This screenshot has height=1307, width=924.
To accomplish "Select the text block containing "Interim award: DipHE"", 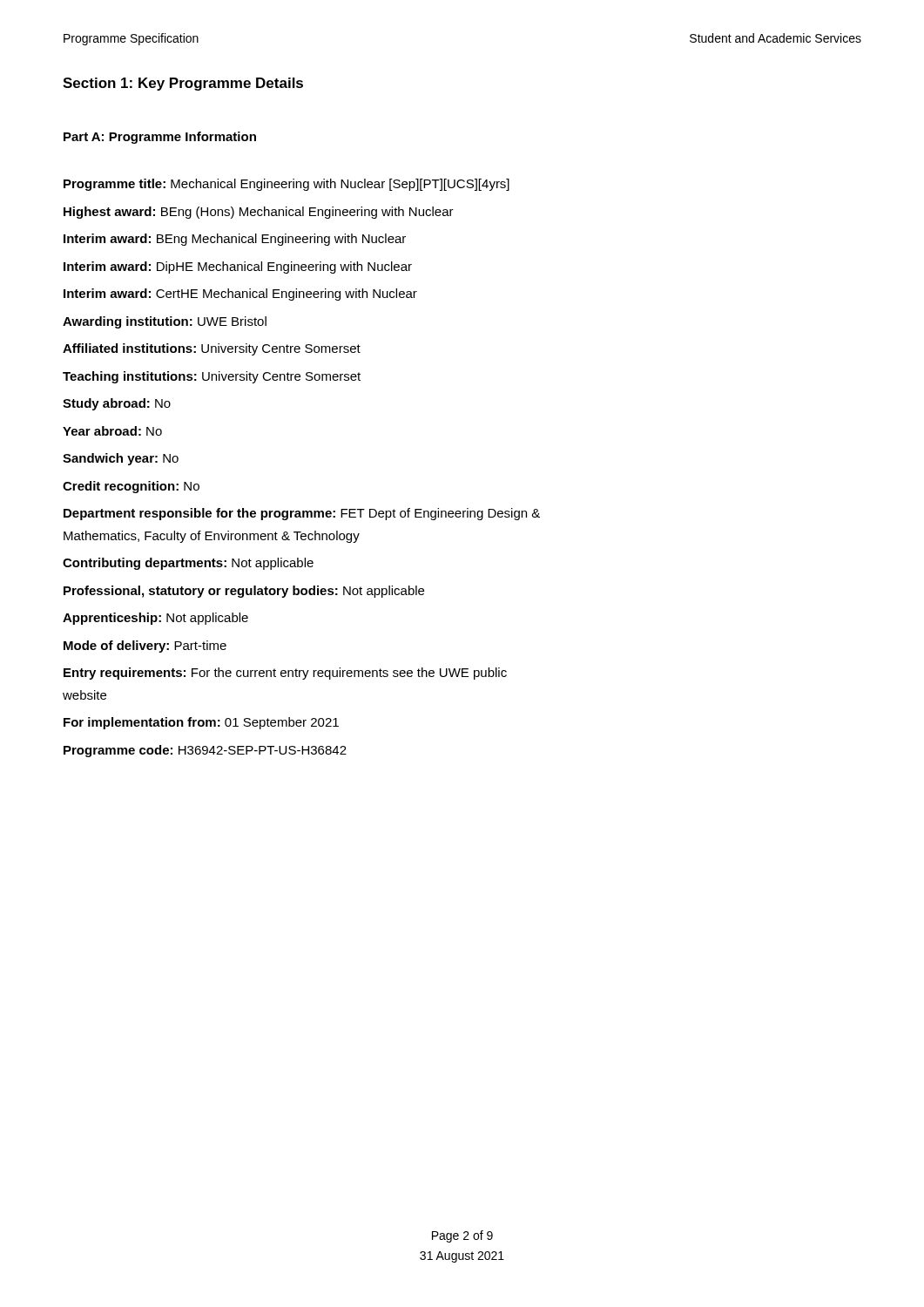I will click(x=238, y=267).
